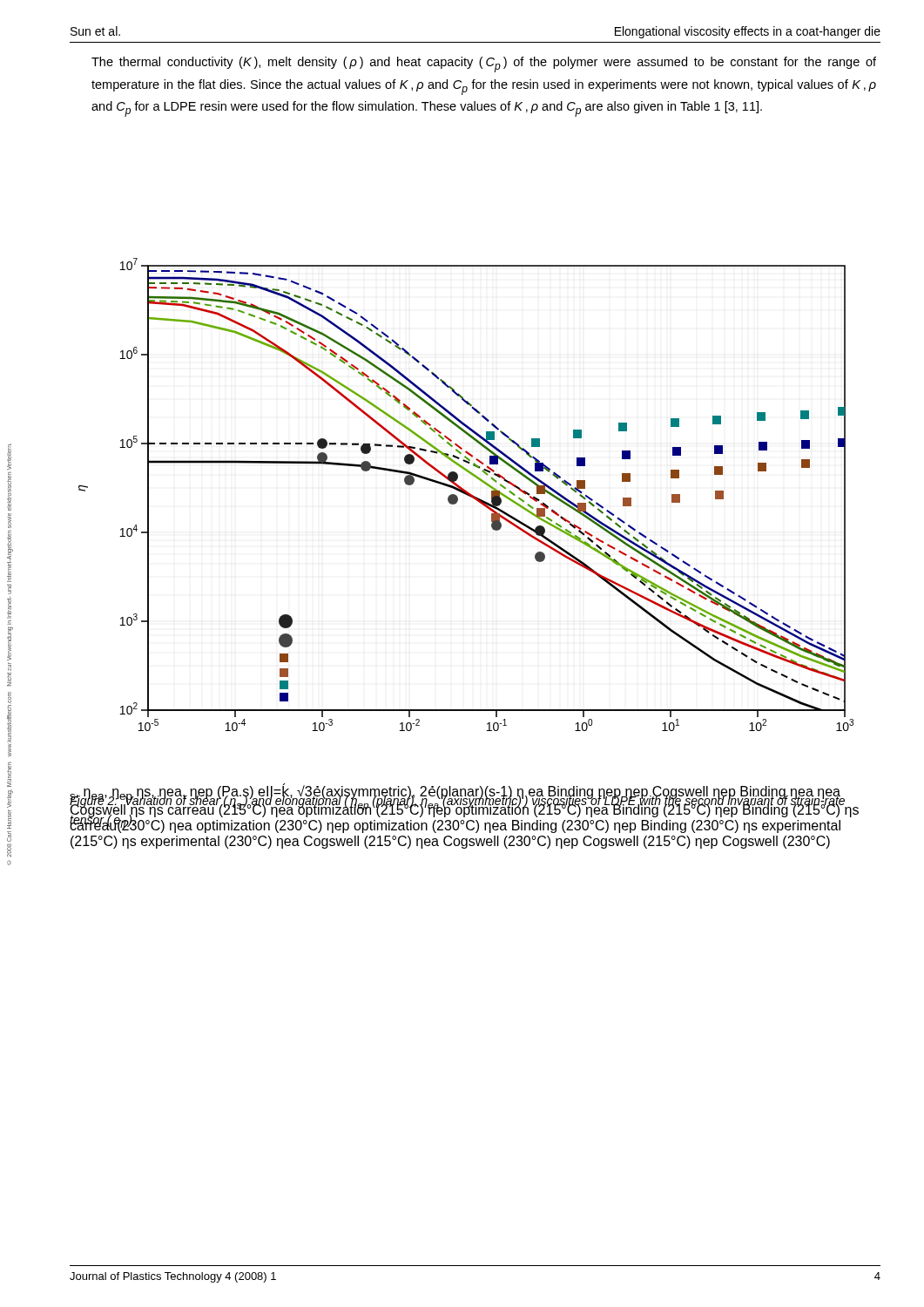Navigate to the text starting "Figure 2: Variation of shear ( ηs )"
Screen dimensions: 1307x924
coord(457,812)
